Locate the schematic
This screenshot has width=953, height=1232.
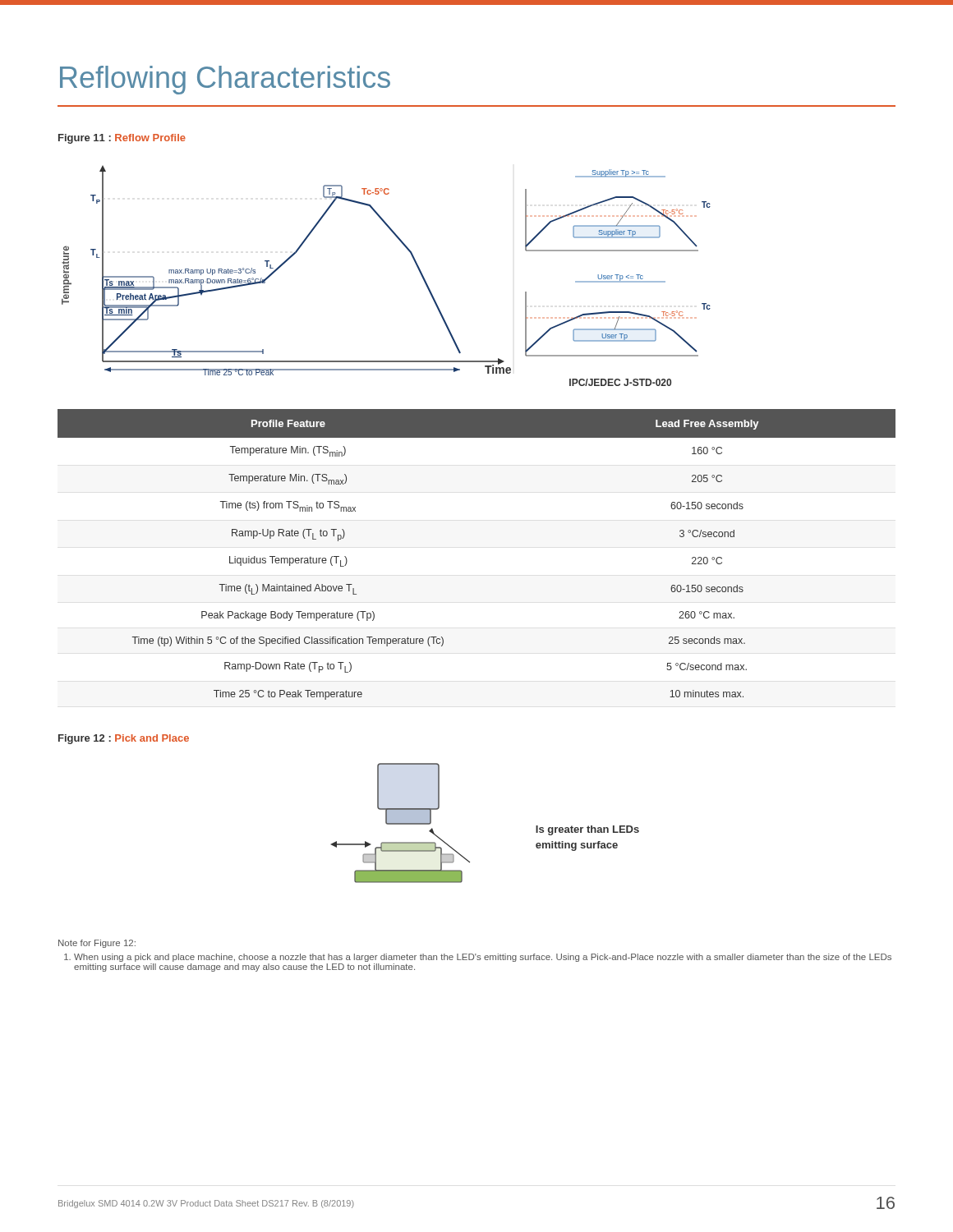point(476,837)
